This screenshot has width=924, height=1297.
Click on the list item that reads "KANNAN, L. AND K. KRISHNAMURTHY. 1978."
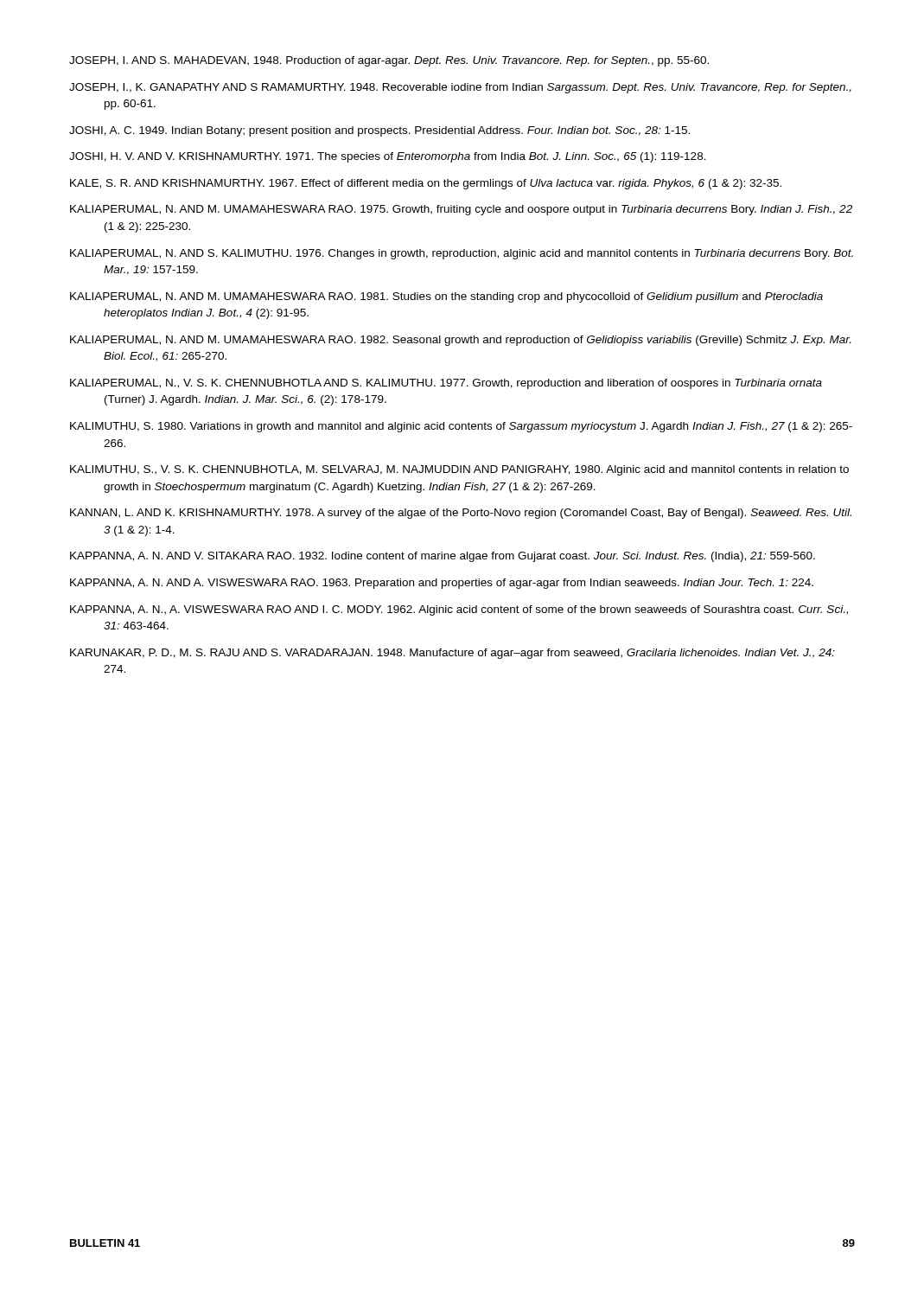tap(461, 521)
